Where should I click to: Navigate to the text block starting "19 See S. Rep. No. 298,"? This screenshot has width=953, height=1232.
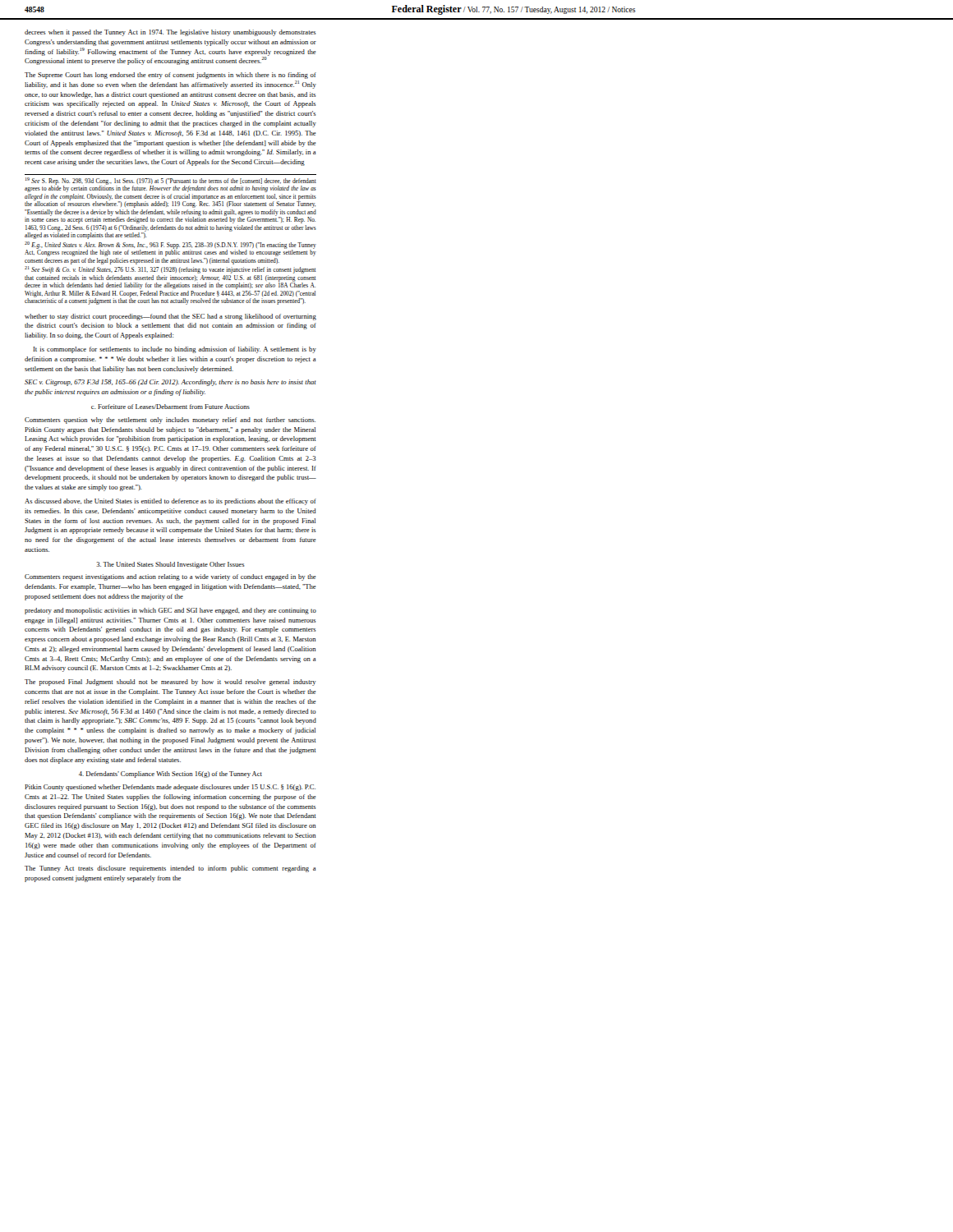click(170, 241)
